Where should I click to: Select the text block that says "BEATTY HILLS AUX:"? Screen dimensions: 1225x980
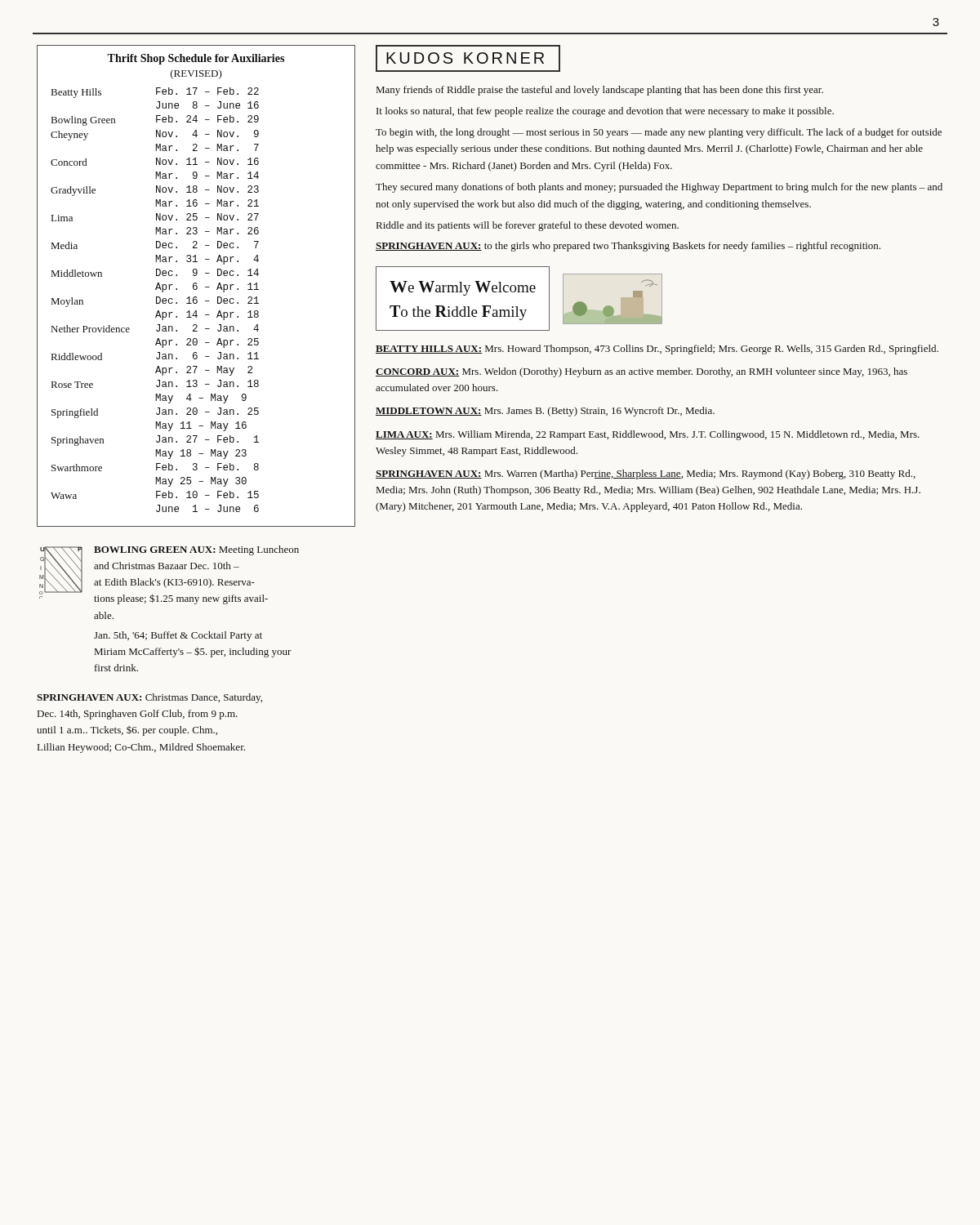(657, 348)
